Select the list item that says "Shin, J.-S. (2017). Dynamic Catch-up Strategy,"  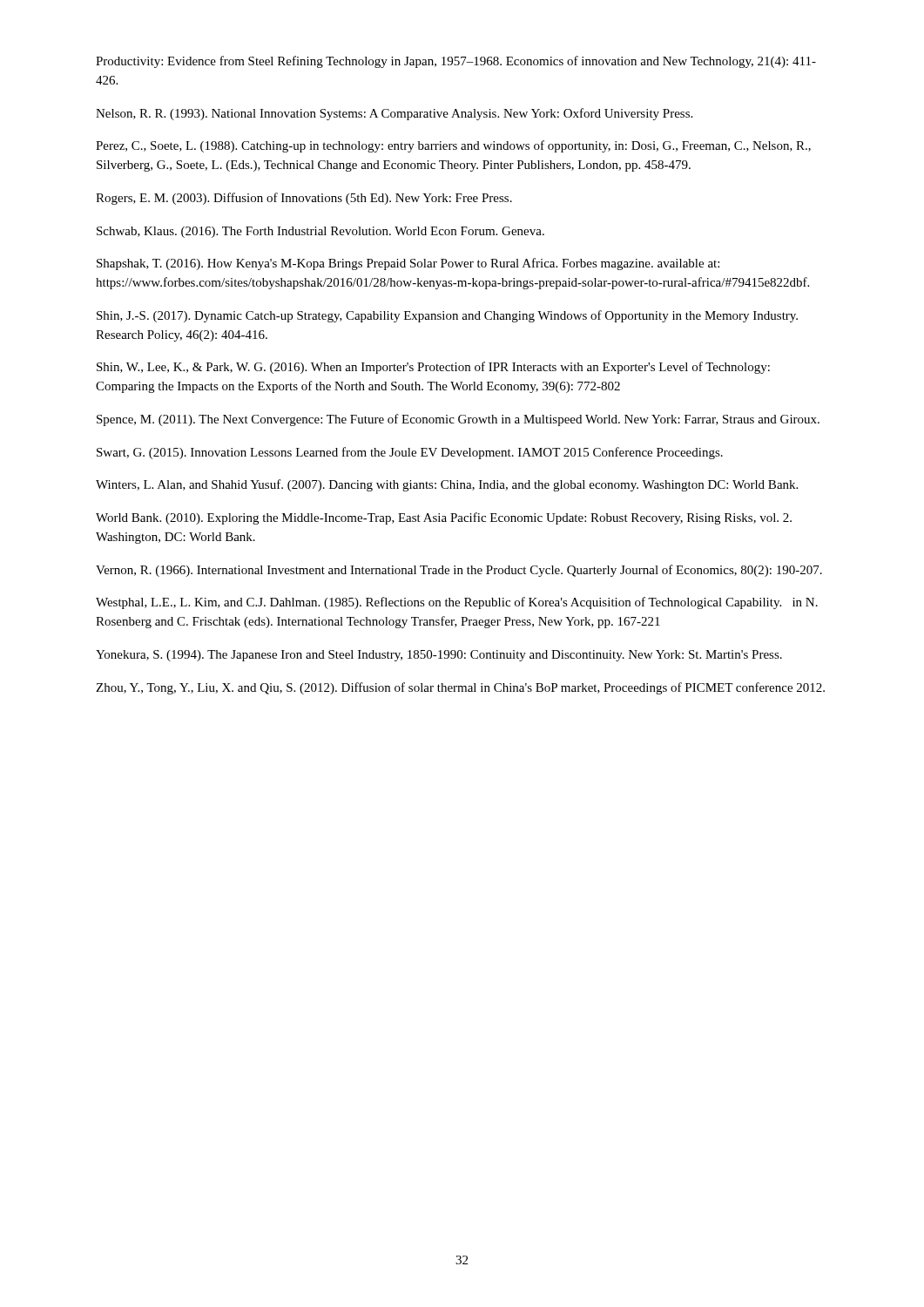tap(447, 325)
